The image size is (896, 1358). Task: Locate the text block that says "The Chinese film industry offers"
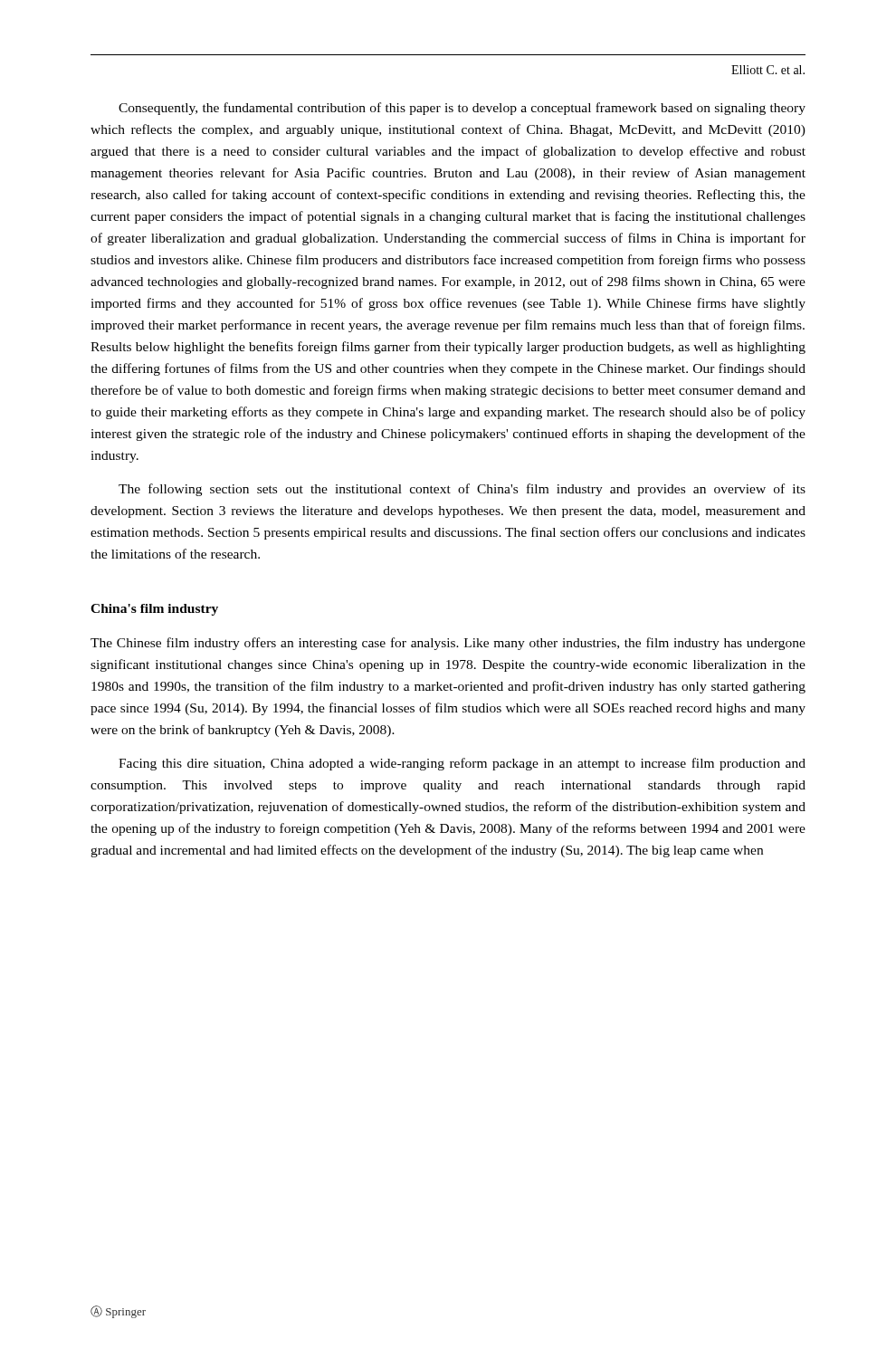click(x=448, y=686)
